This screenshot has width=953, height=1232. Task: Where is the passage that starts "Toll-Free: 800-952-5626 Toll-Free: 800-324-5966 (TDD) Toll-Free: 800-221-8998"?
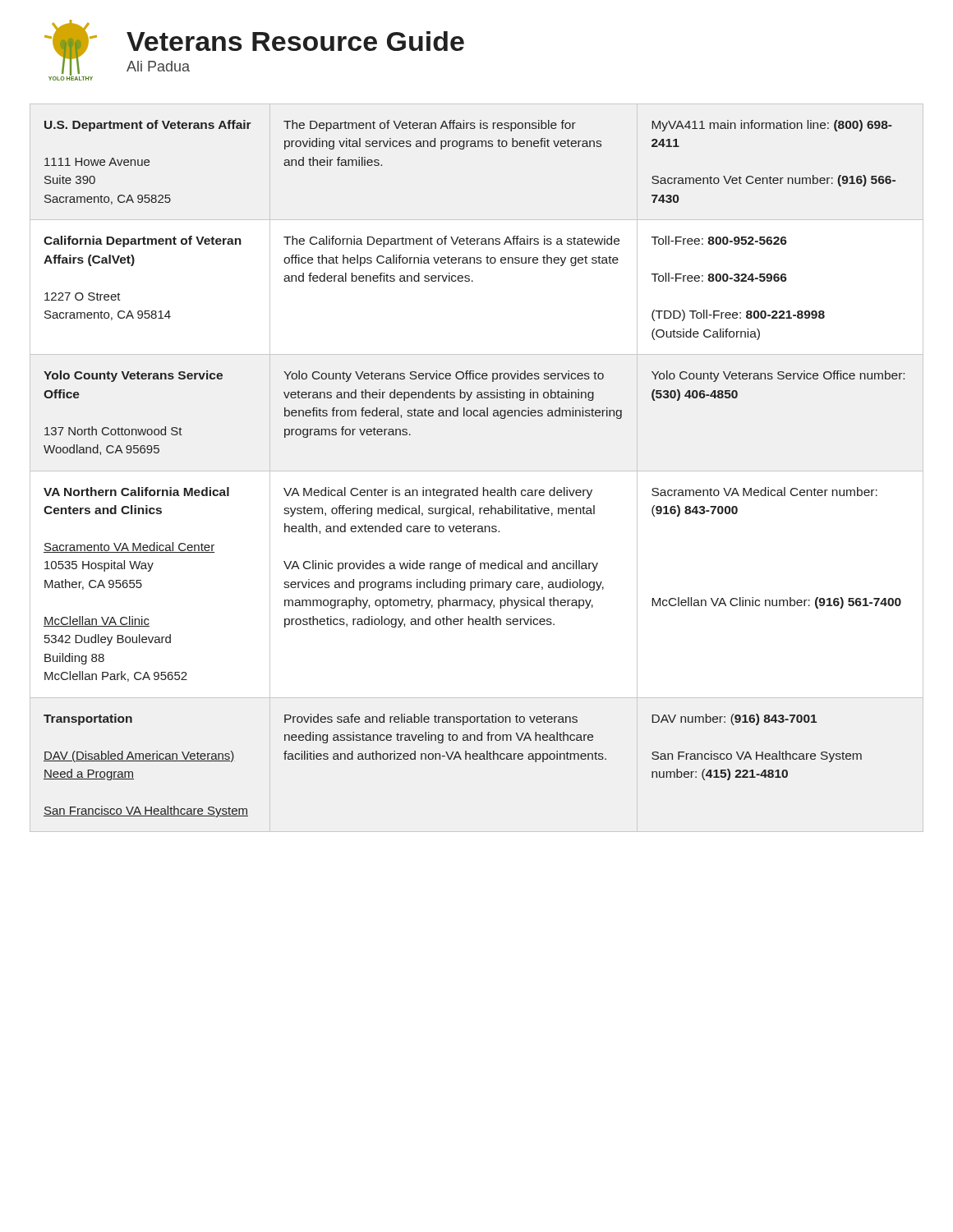point(738,287)
